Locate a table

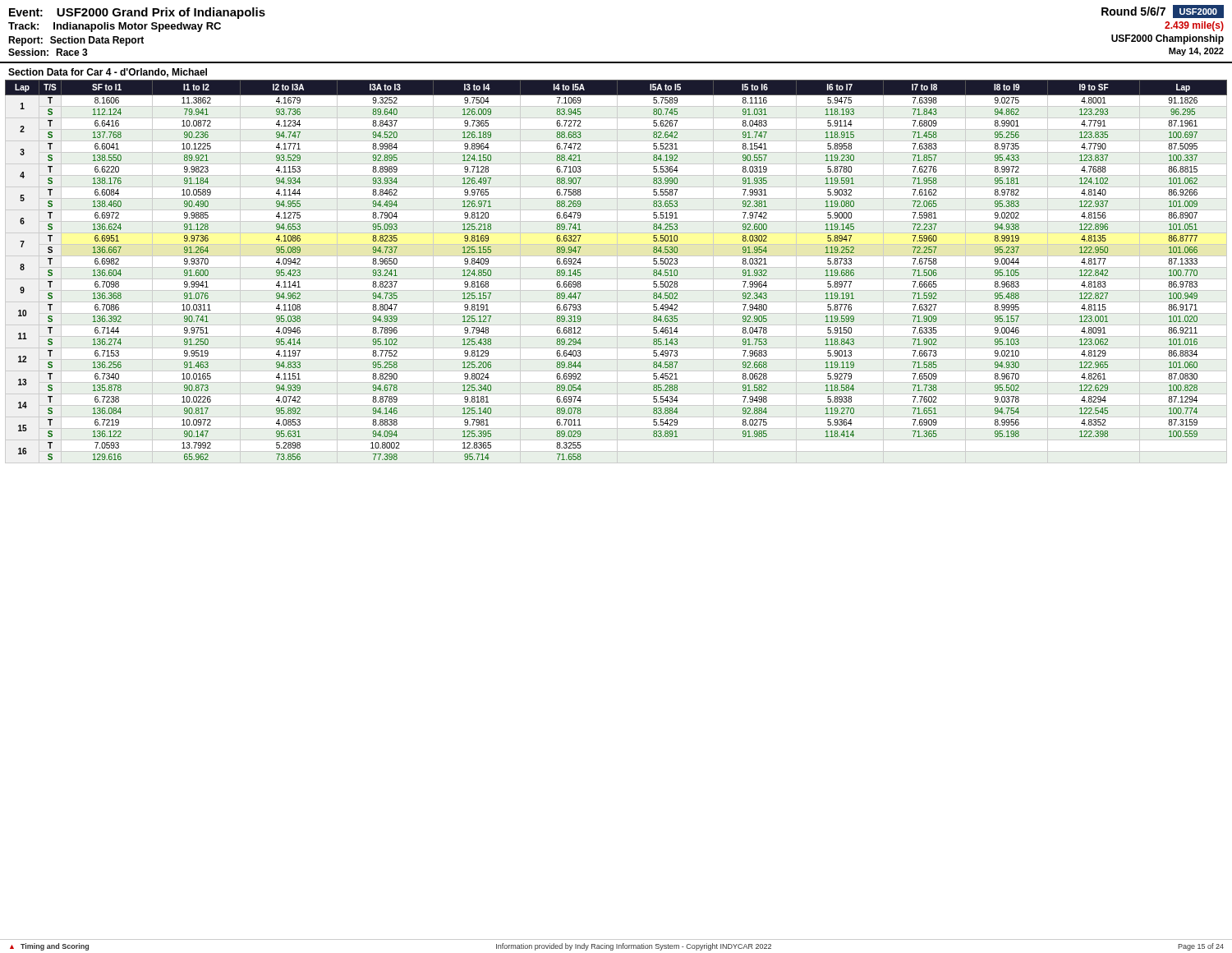tap(616, 272)
